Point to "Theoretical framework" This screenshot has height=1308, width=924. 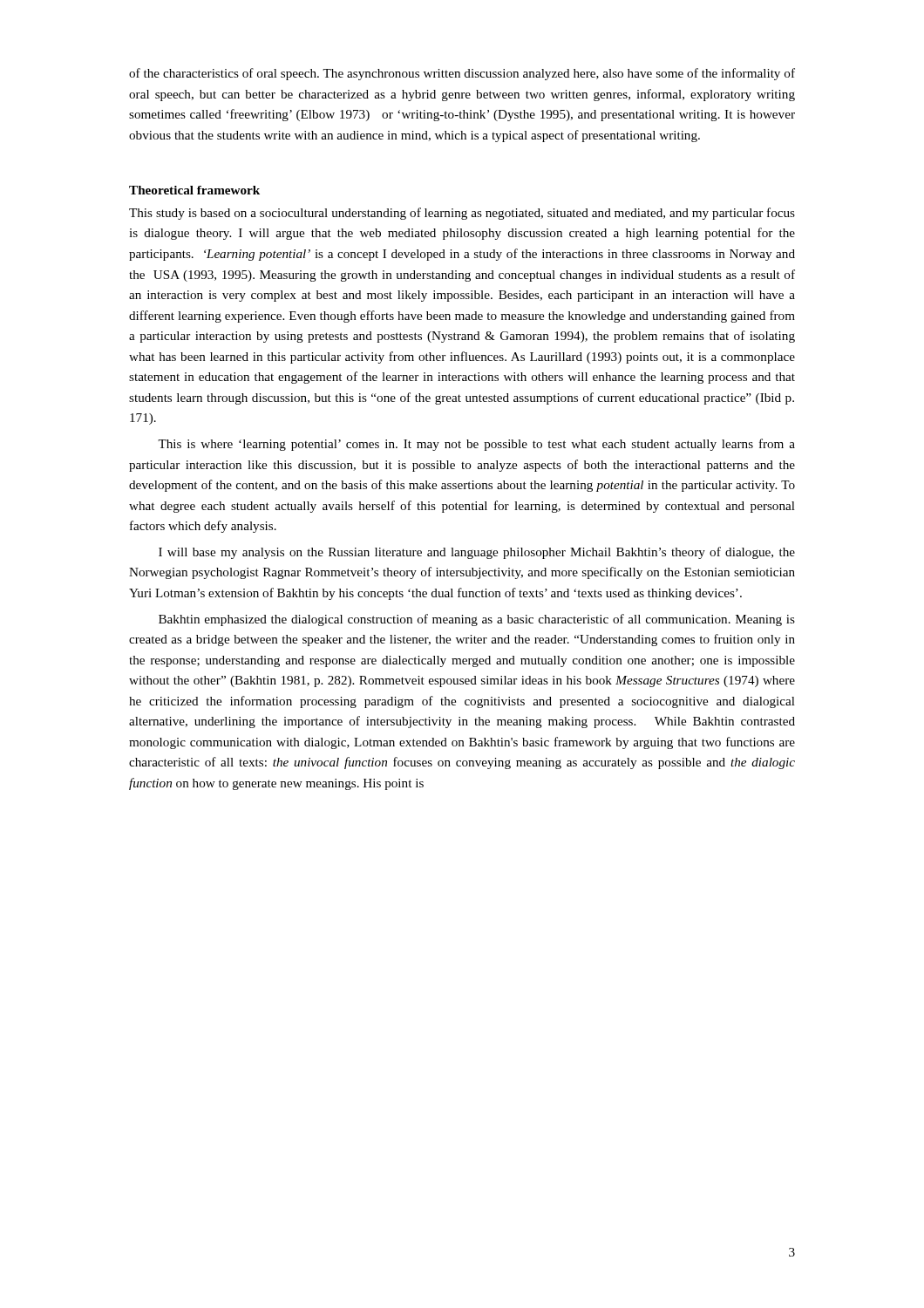pyautogui.click(x=195, y=190)
